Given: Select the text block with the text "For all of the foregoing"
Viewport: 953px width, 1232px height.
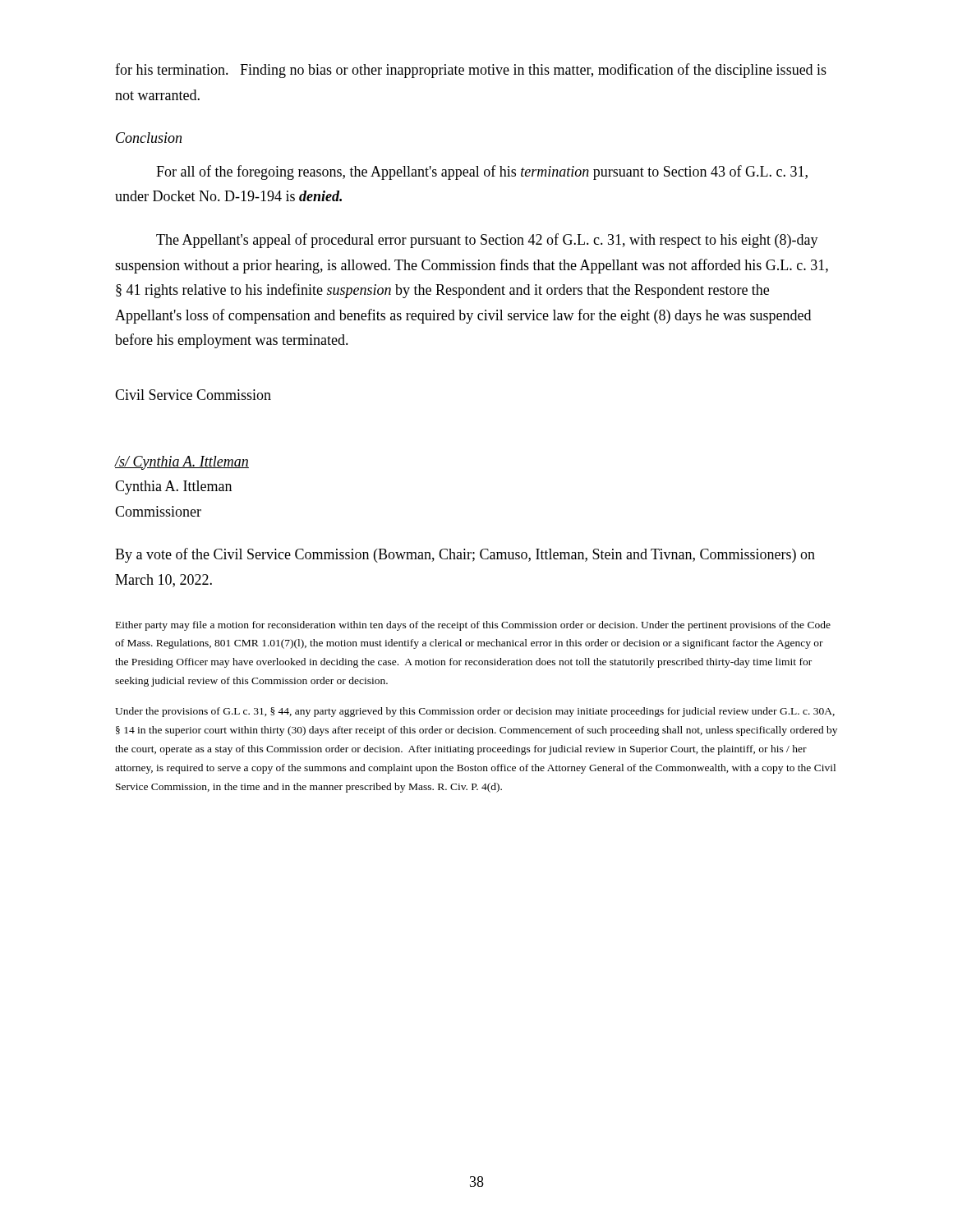Looking at the screenshot, I should click(x=476, y=184).
